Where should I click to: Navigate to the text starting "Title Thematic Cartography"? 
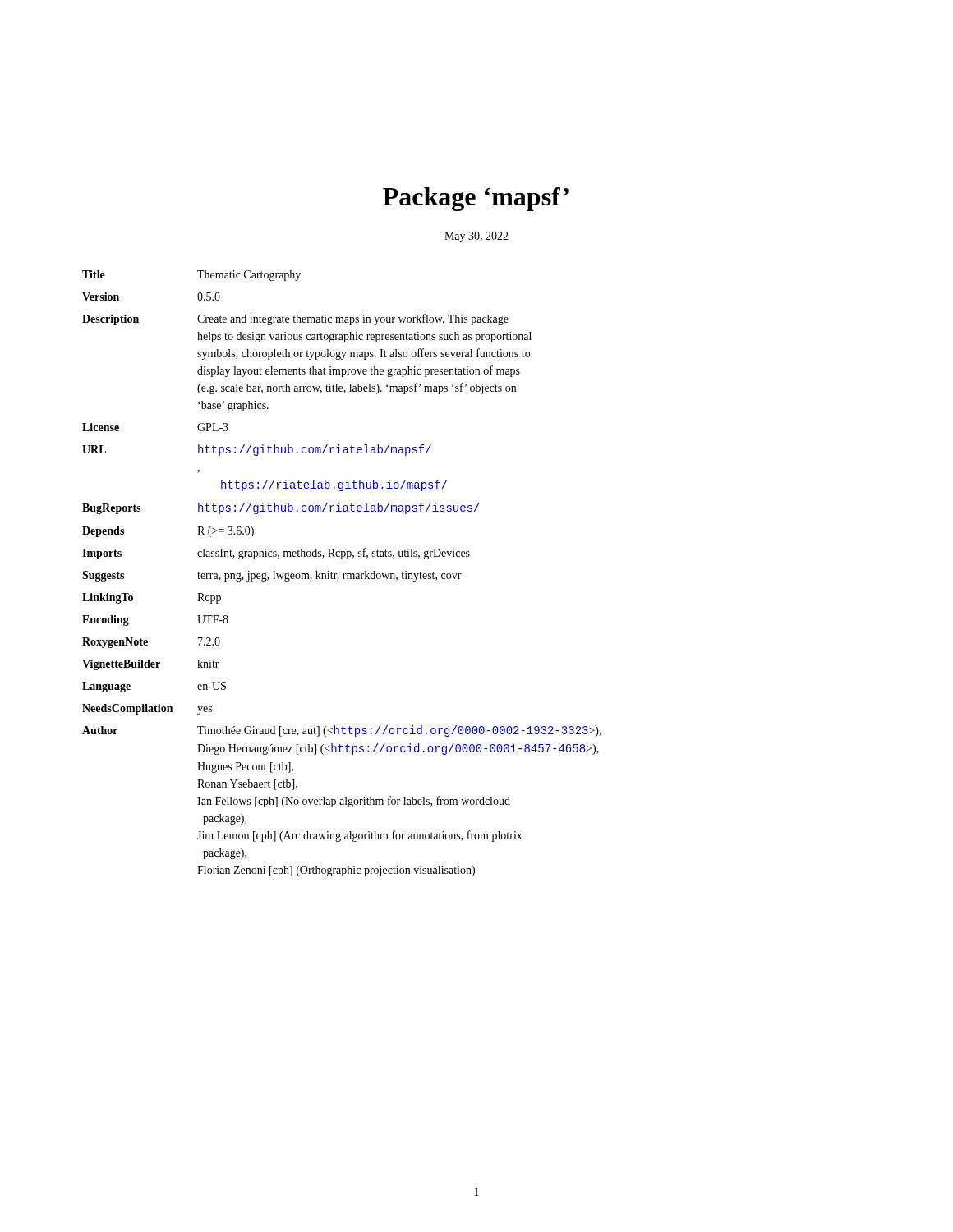click(x=94, y=276)
